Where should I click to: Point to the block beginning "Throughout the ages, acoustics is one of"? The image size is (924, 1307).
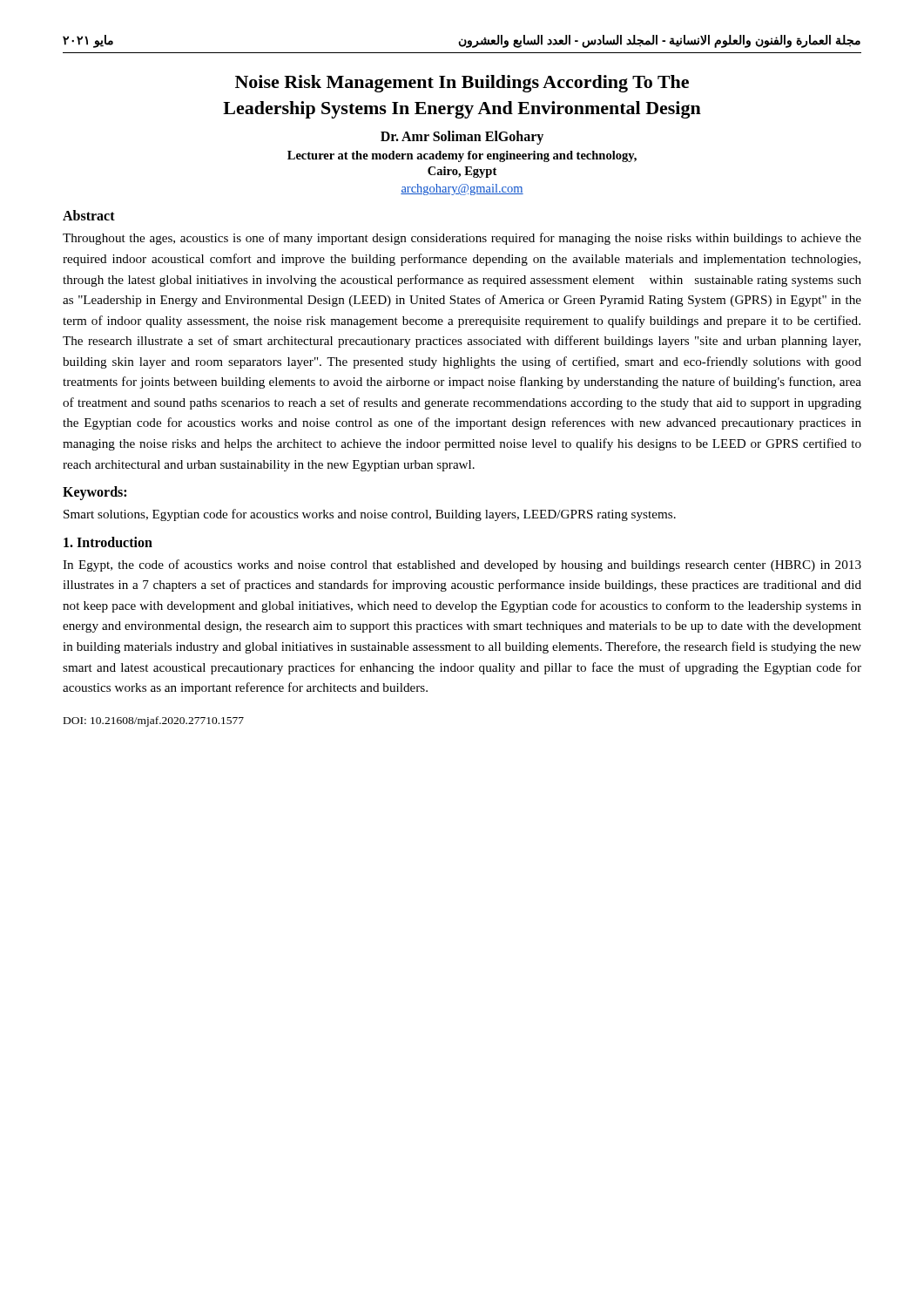[x=462, y=351]
